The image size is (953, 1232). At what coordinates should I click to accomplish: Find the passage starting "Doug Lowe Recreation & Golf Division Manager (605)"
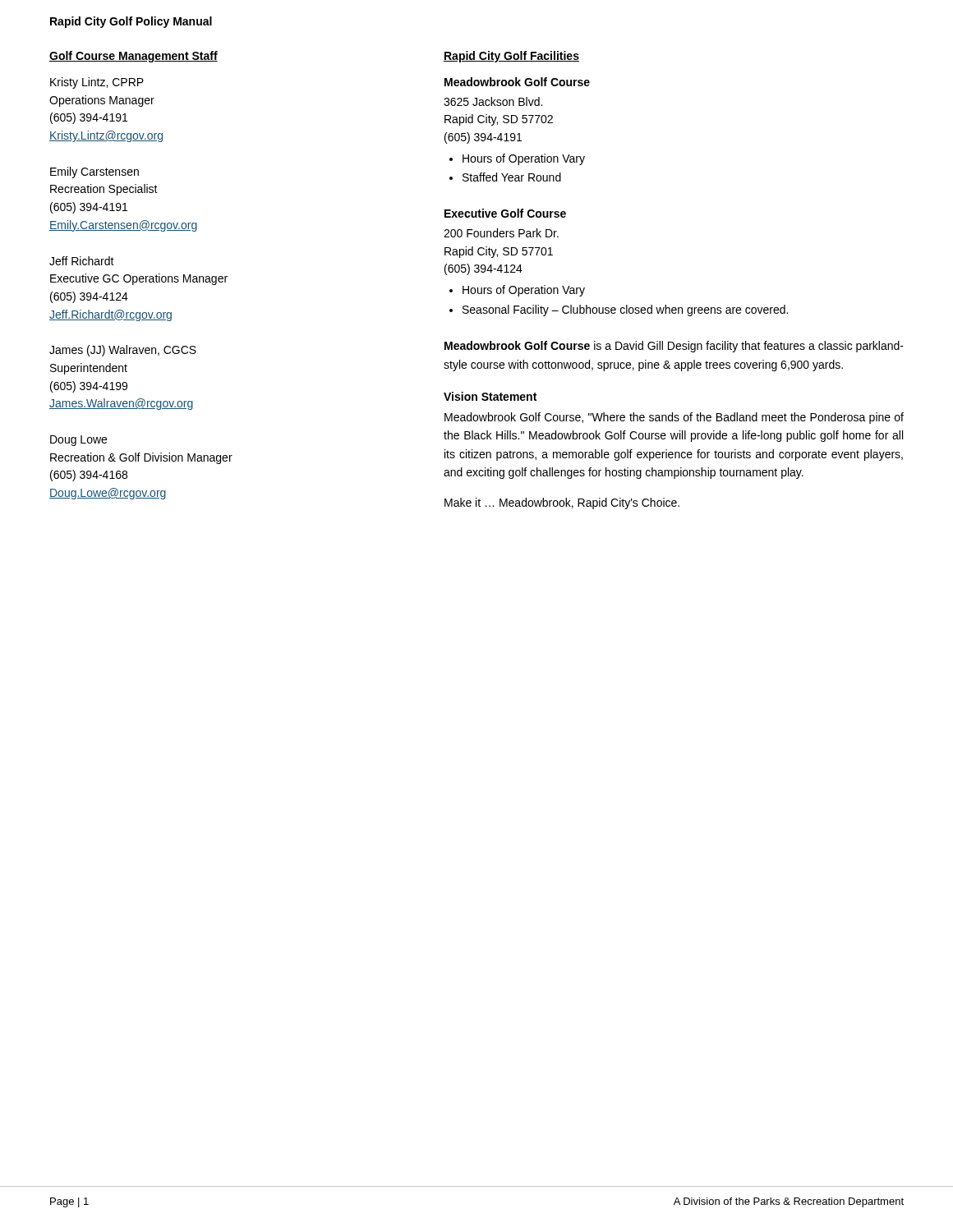point(141,466)
